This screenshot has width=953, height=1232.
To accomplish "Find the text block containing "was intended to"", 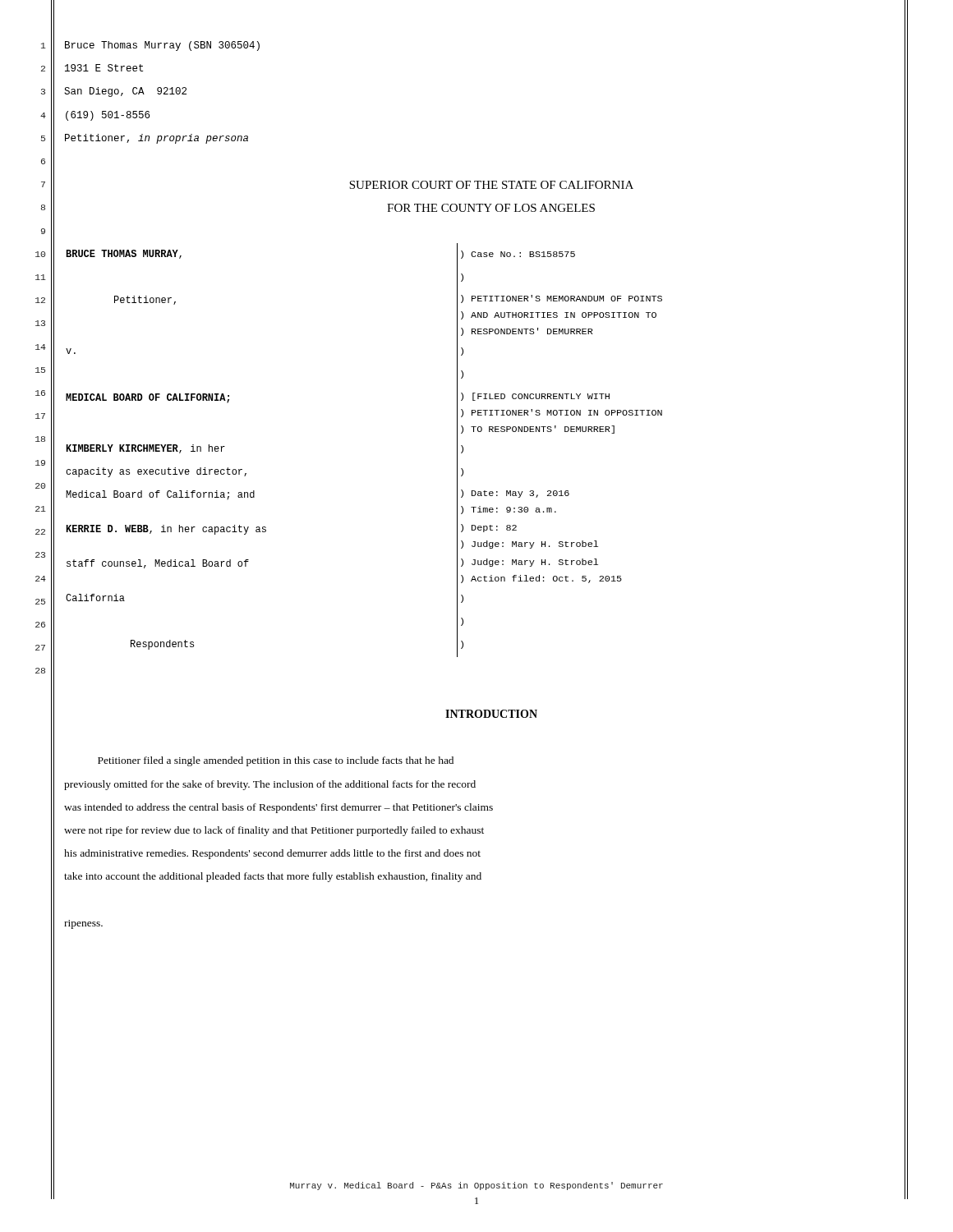I will click(x=279, y=807).
